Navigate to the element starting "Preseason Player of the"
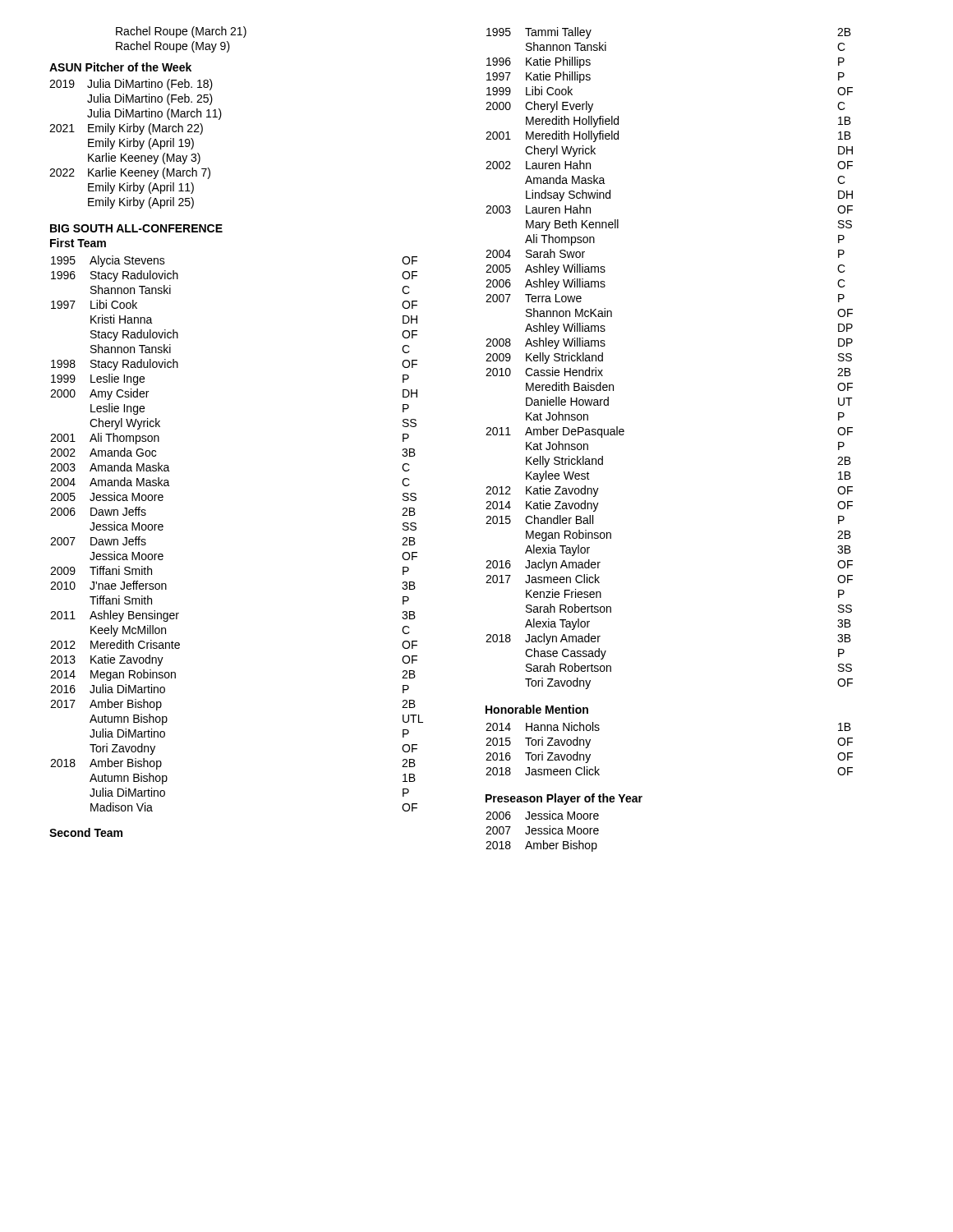This screenshot has height=1232, width=953. coord(564,798)
